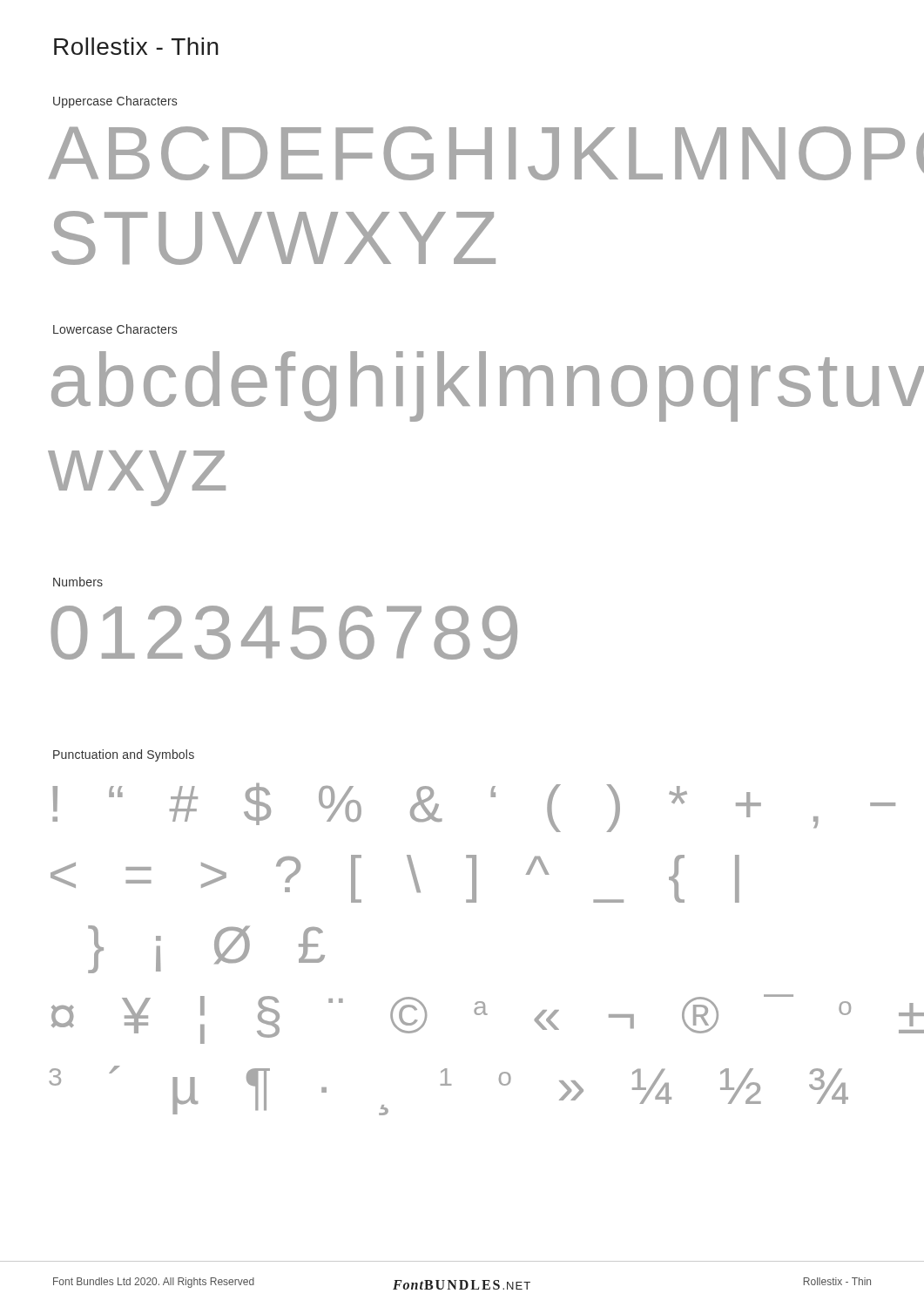The image size is (924, 1307).
Task: Point to "abcdefghijklmnopqrstuv wxyz"
Action: [x=486, y=422]
